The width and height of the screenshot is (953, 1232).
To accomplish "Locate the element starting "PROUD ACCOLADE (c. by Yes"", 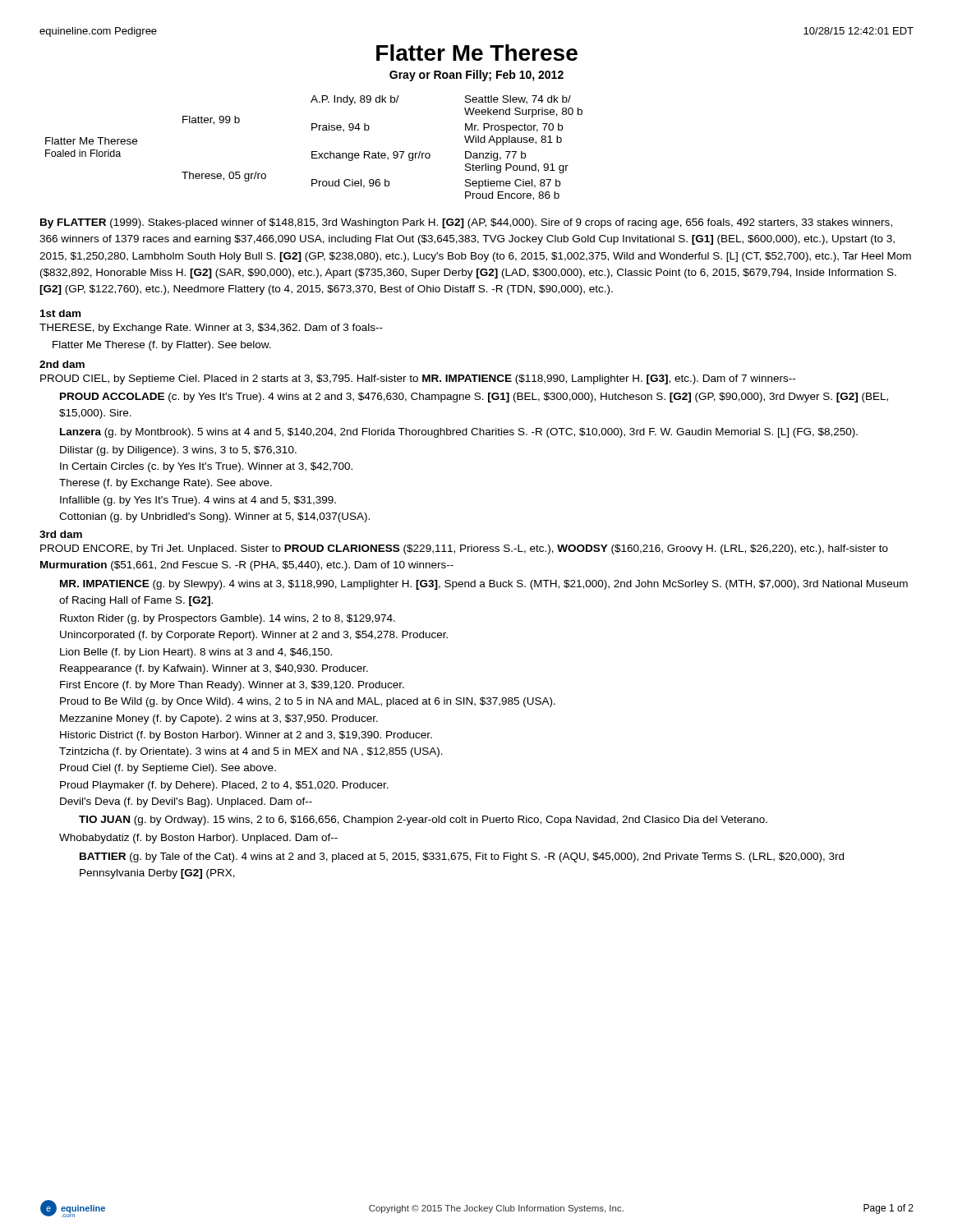I will (x=474, y=405).
